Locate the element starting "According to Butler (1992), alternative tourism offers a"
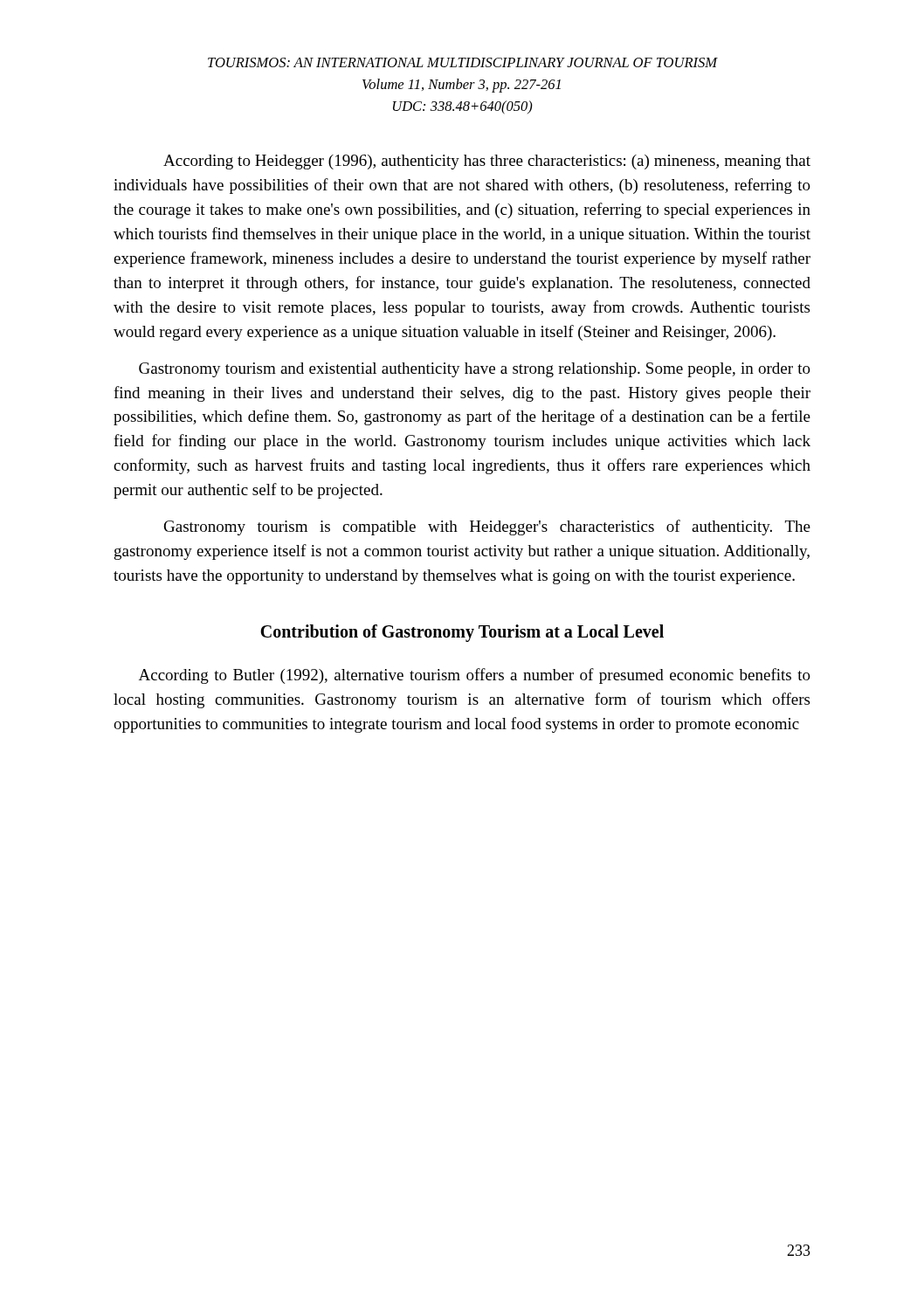The image size is (924, 1310). point(462,699)
